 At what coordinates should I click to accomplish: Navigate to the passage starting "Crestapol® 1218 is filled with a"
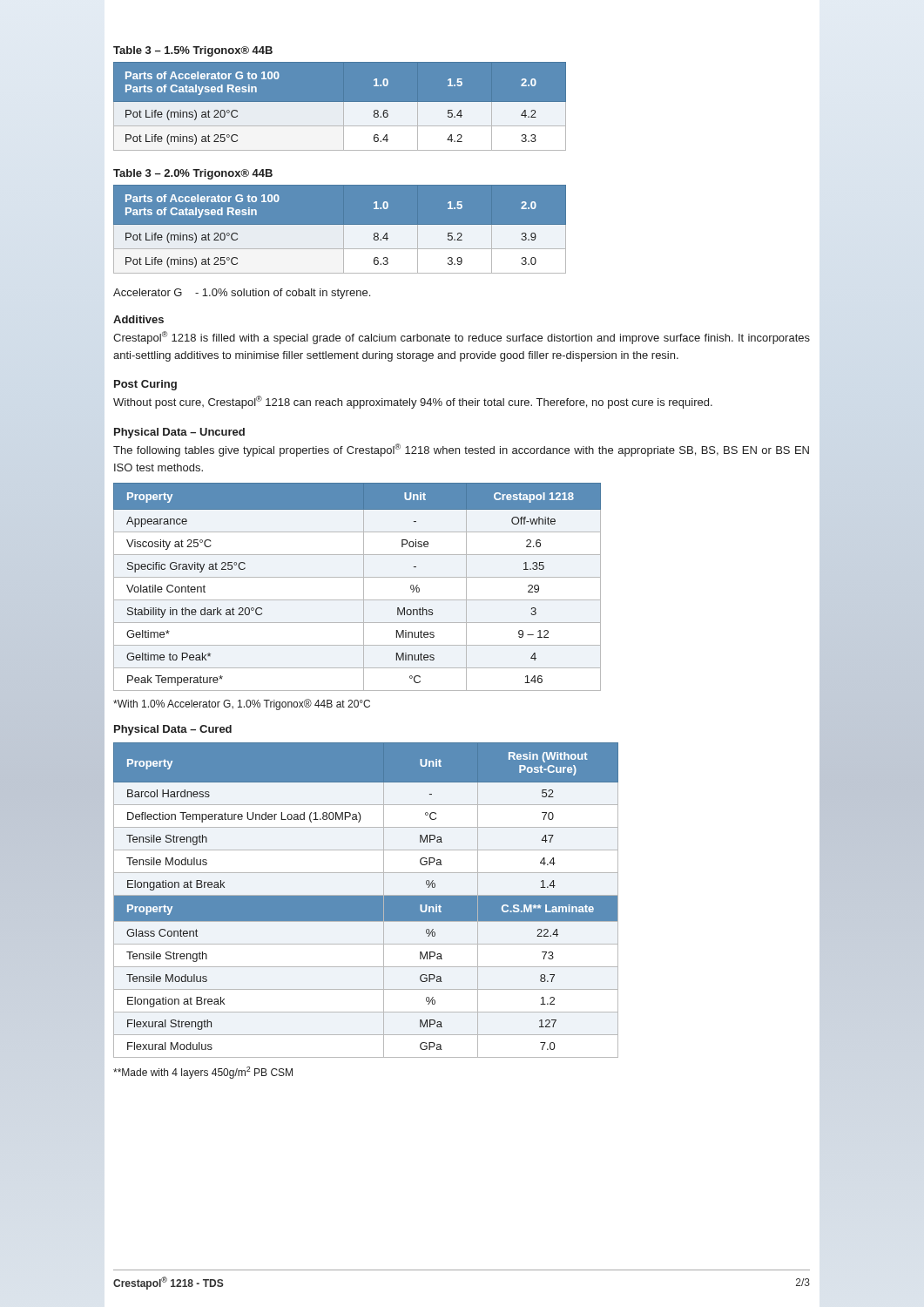tap(462, 346)
